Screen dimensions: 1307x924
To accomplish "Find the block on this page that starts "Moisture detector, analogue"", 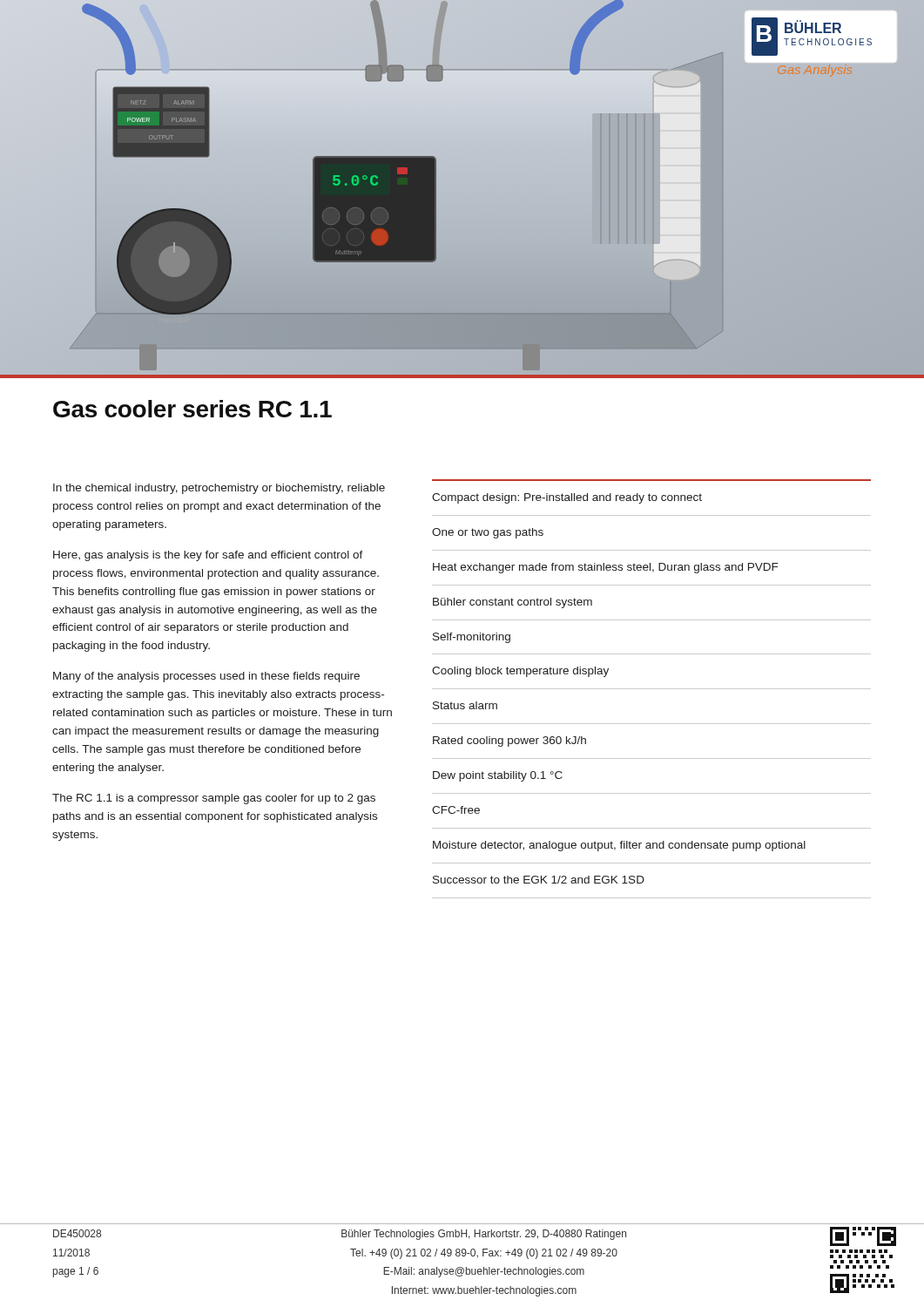I will tap(619, 845).
